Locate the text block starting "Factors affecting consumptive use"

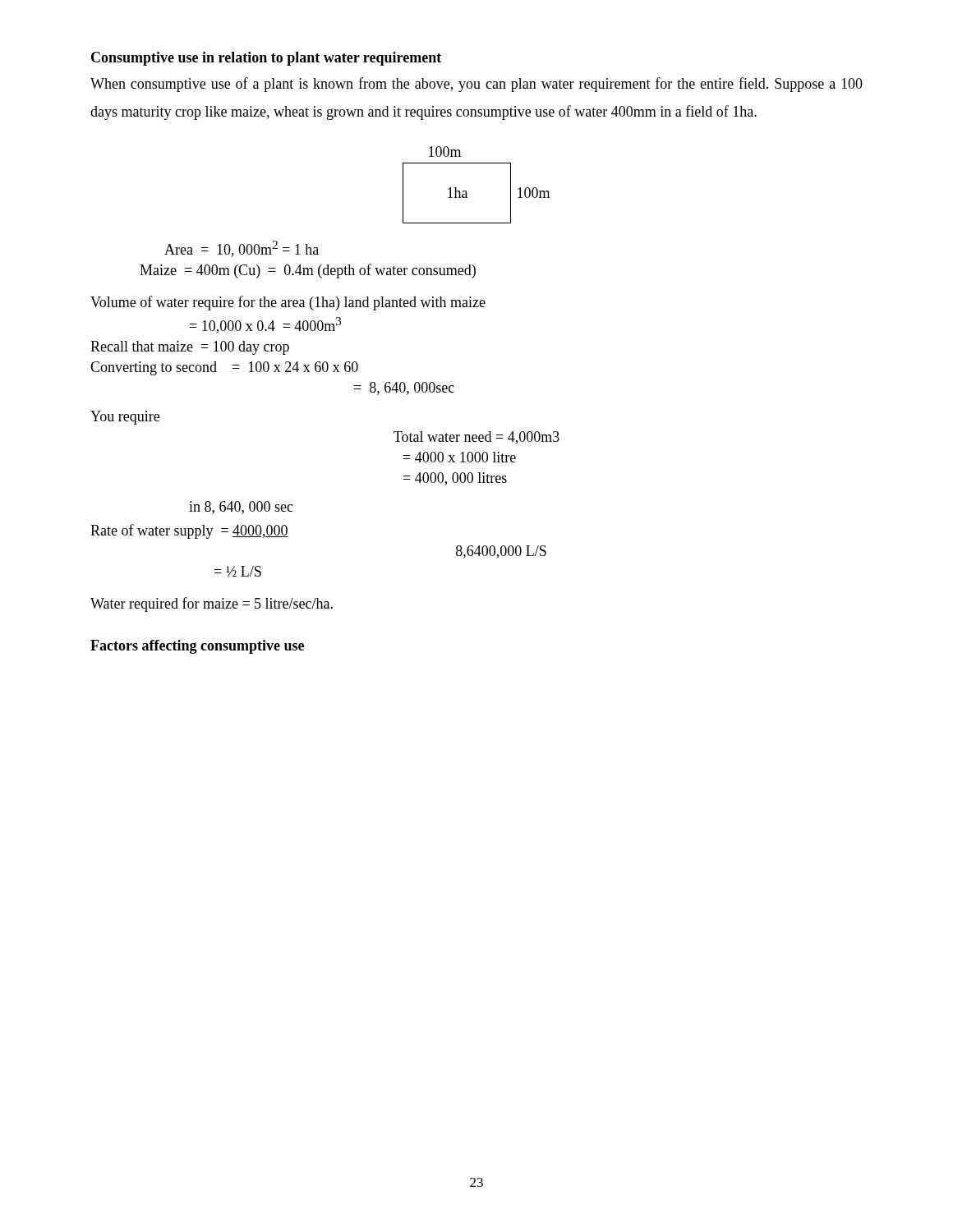coord(197,646)
